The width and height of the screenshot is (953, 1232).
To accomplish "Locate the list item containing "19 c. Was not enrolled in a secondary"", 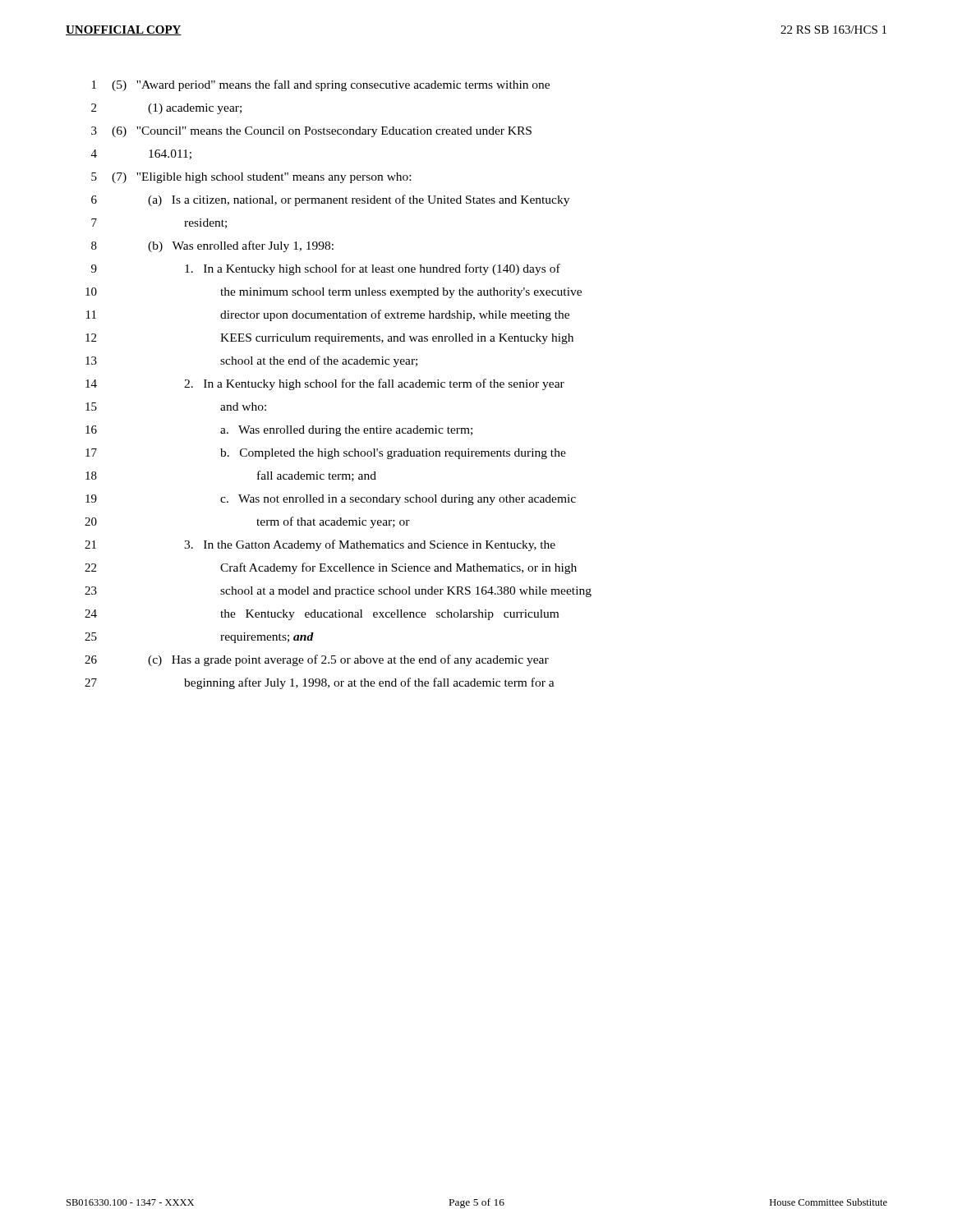I will coord(476,498).
